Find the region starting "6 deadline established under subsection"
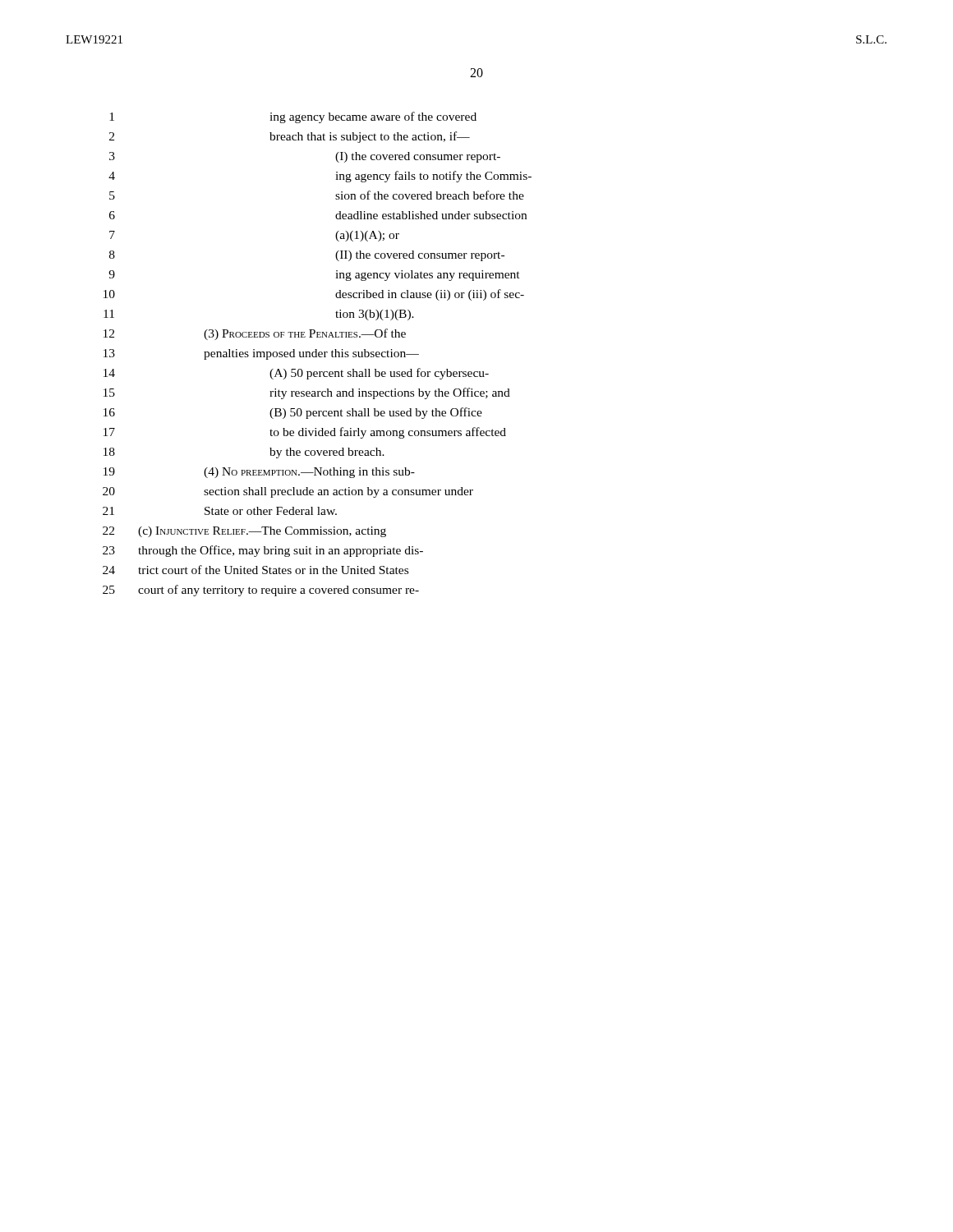The width and height of the screenshot is (953, 1232). [x=476, y=215]
